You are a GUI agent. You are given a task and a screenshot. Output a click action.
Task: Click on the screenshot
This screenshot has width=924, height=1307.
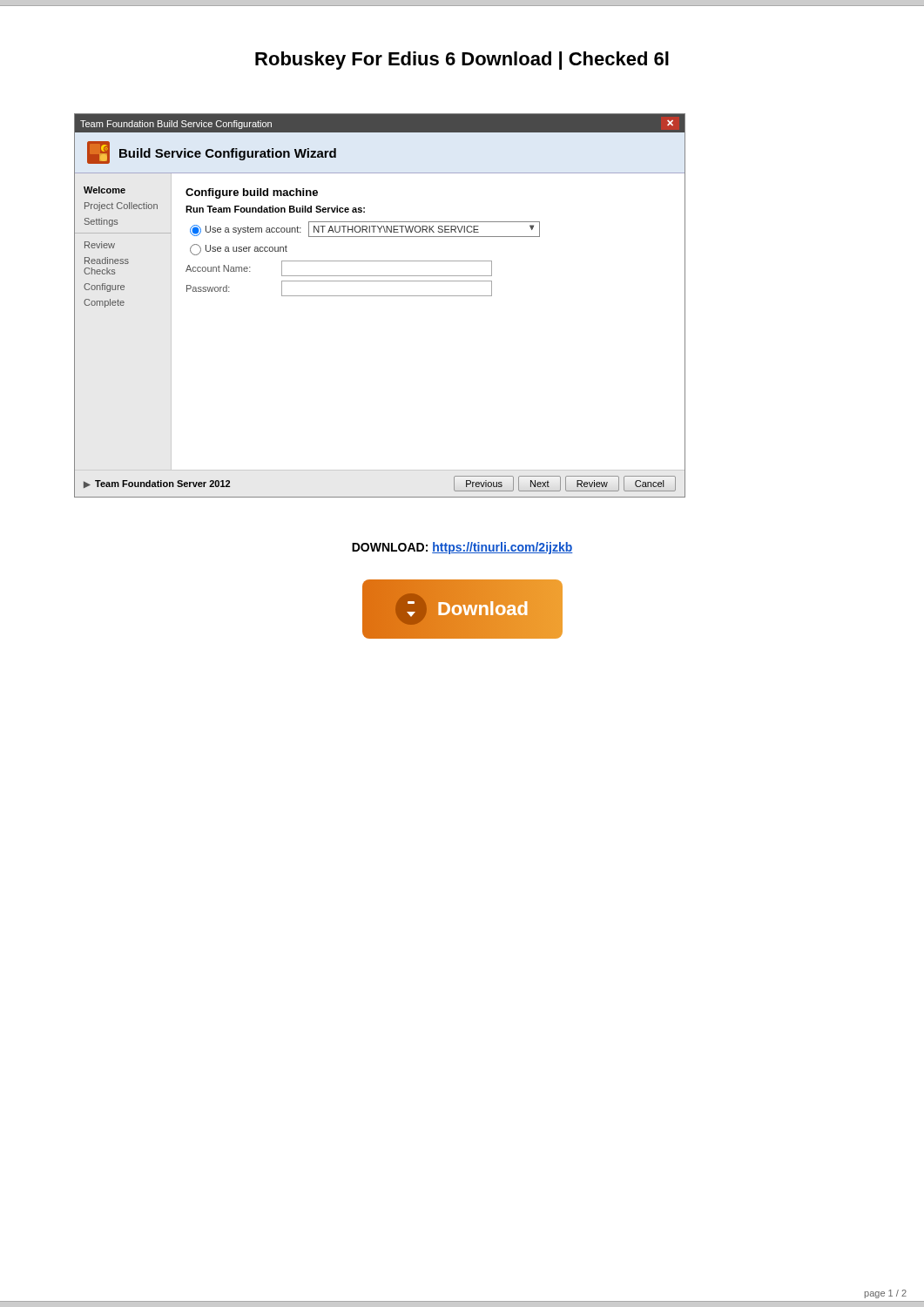[380, 305]
